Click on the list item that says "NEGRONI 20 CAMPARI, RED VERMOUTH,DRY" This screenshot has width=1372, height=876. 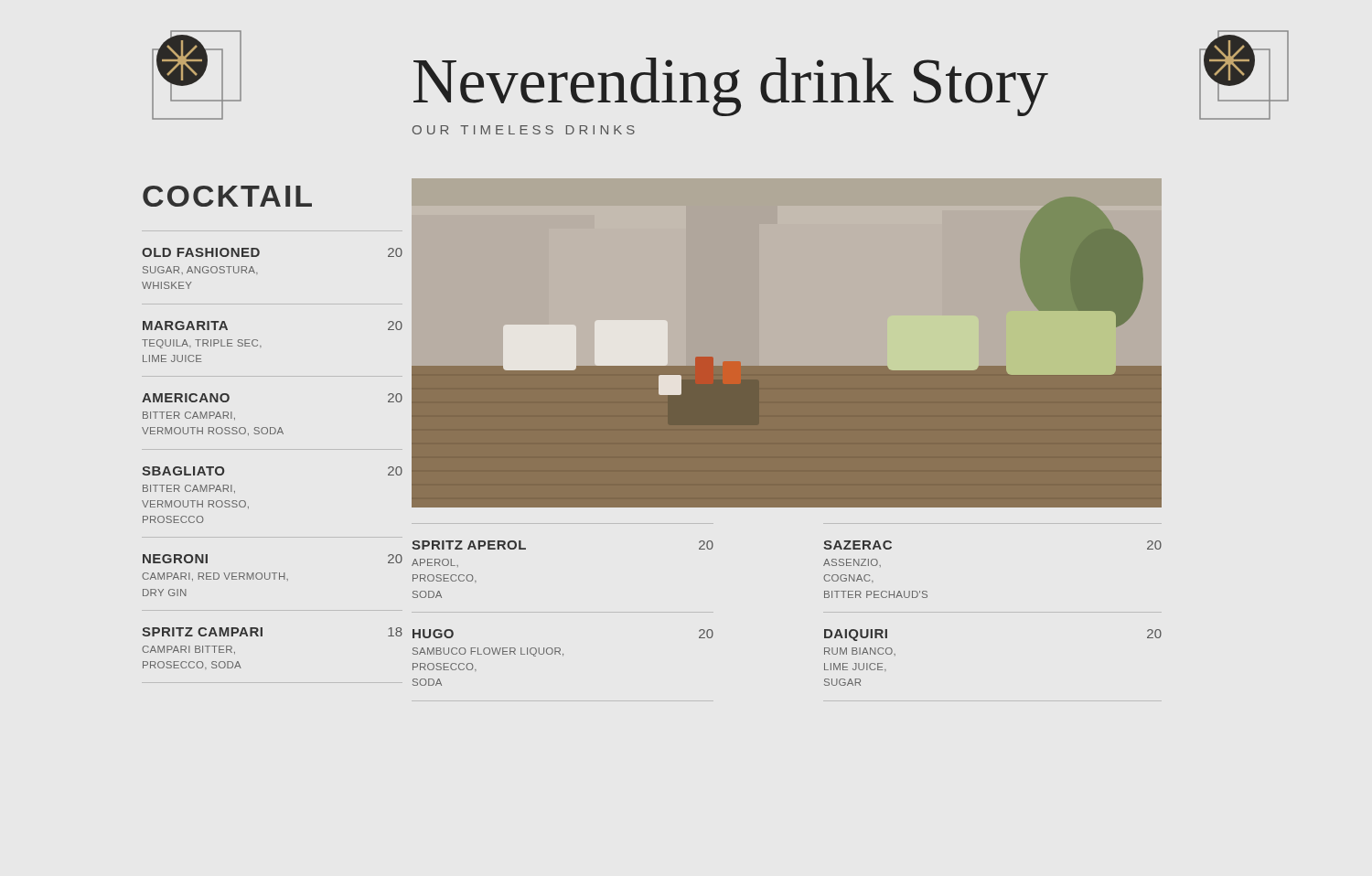[x=272, y=576]
